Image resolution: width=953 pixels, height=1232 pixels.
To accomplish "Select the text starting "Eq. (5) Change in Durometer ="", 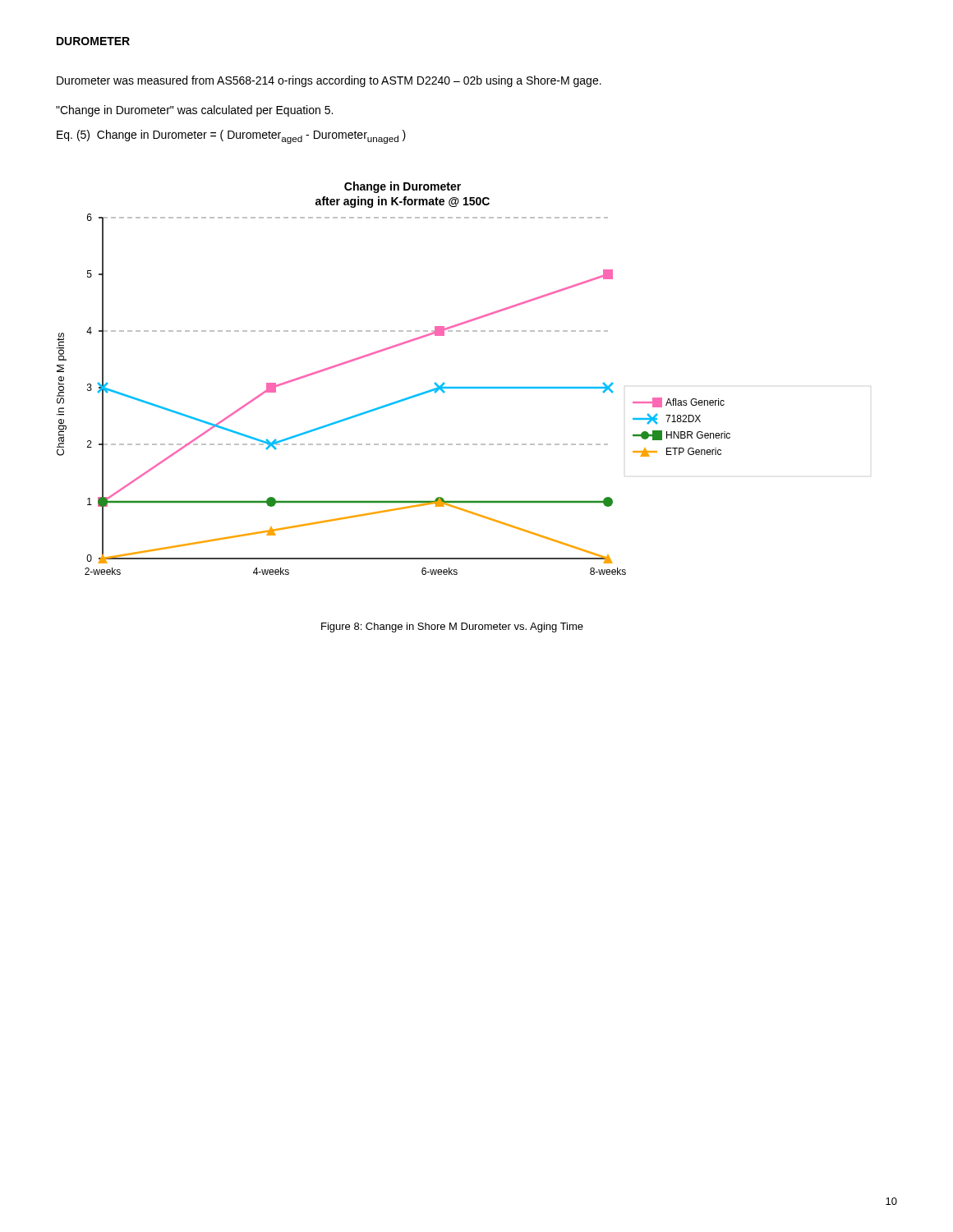I will point(231,136).
